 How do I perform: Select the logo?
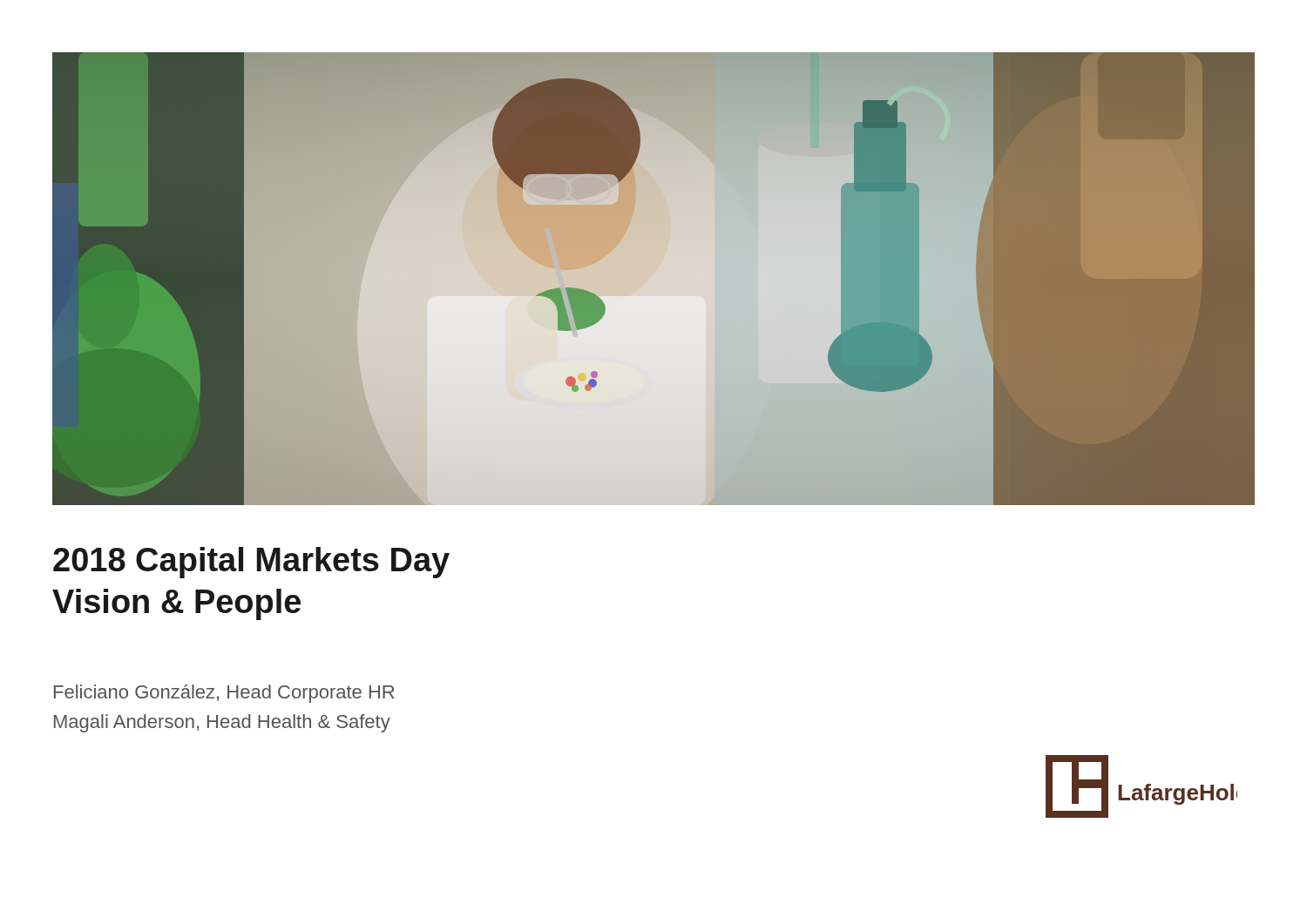click(x=1141, y=805)
